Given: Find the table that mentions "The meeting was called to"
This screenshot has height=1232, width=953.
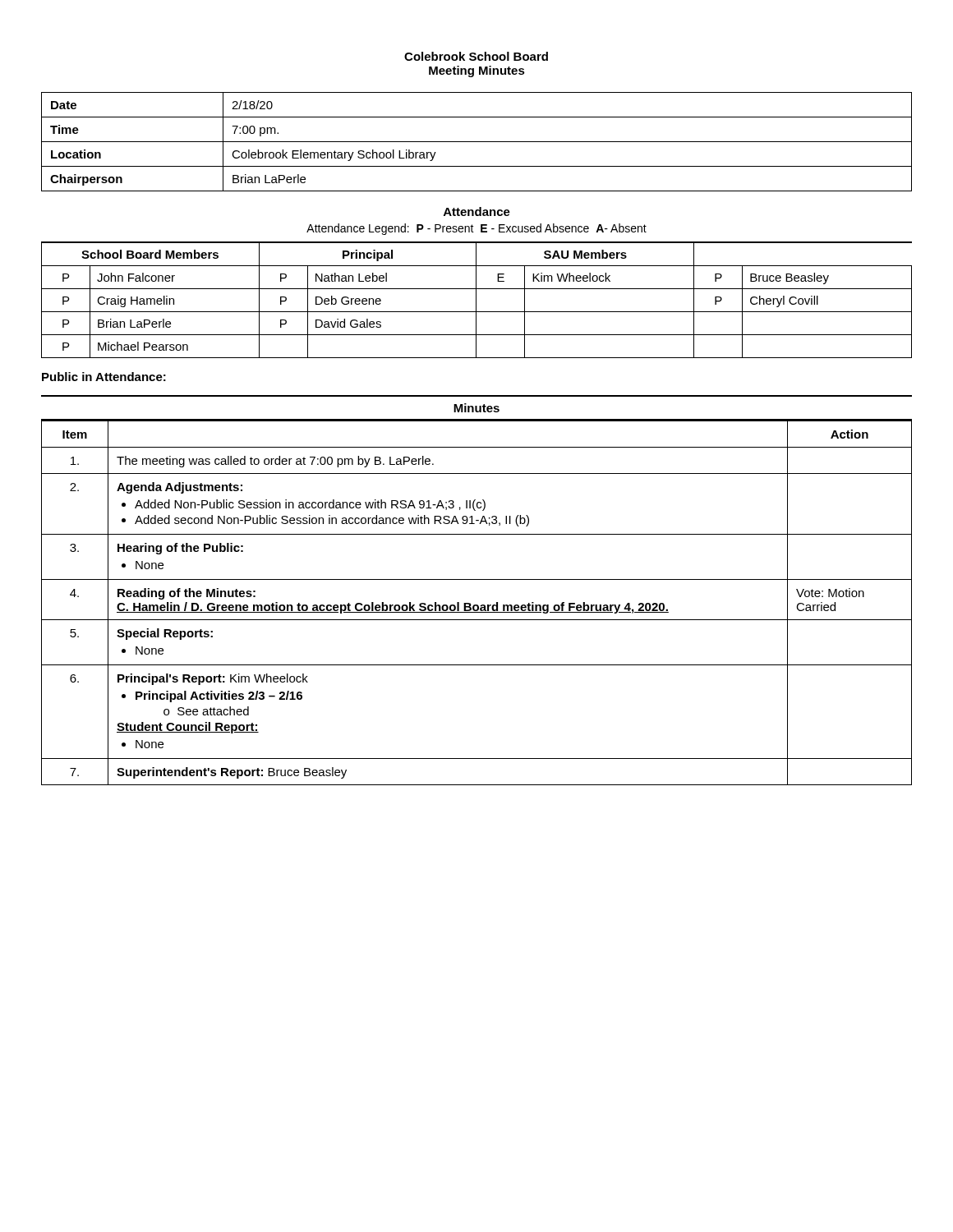Looking at the screenshot, I should point(476,603).
